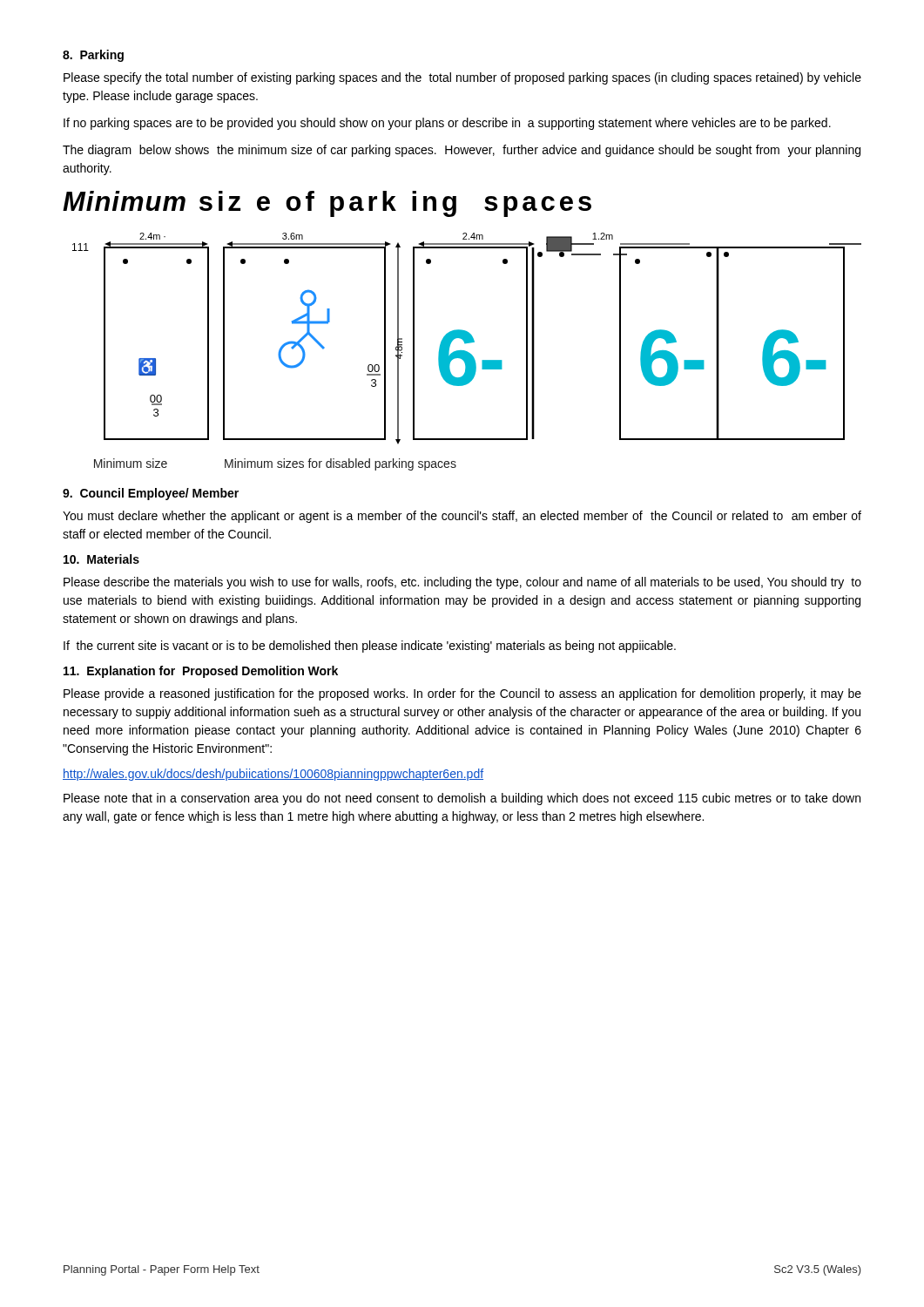This screenshot has width=924, height=1307.
Task: Find the text block that reads "The diagram below shows"
Action: pos(462,159)
